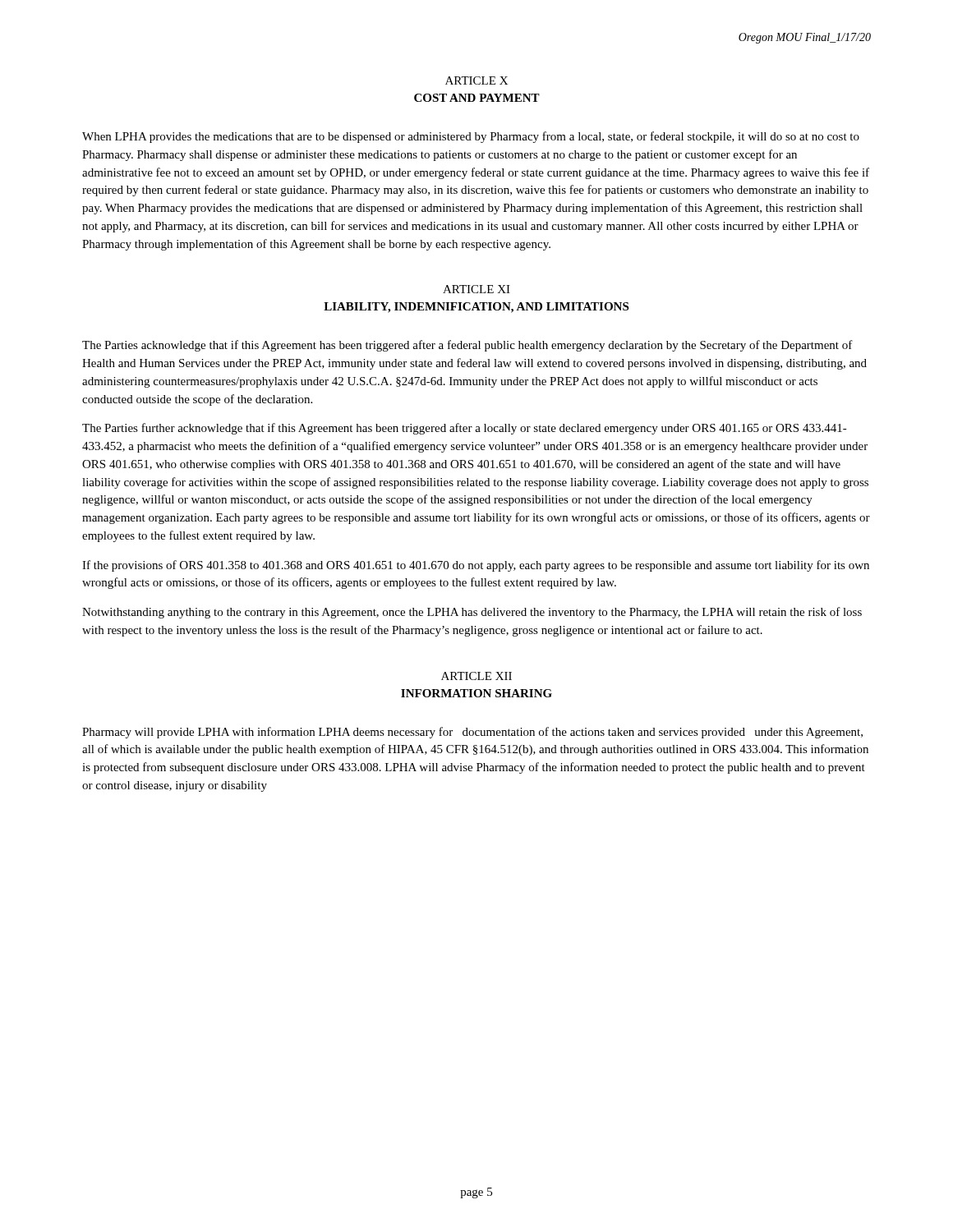Point to the text starting "ARTICLE X COST"
Screen dimensions: 1232x953
click(476, 90)
